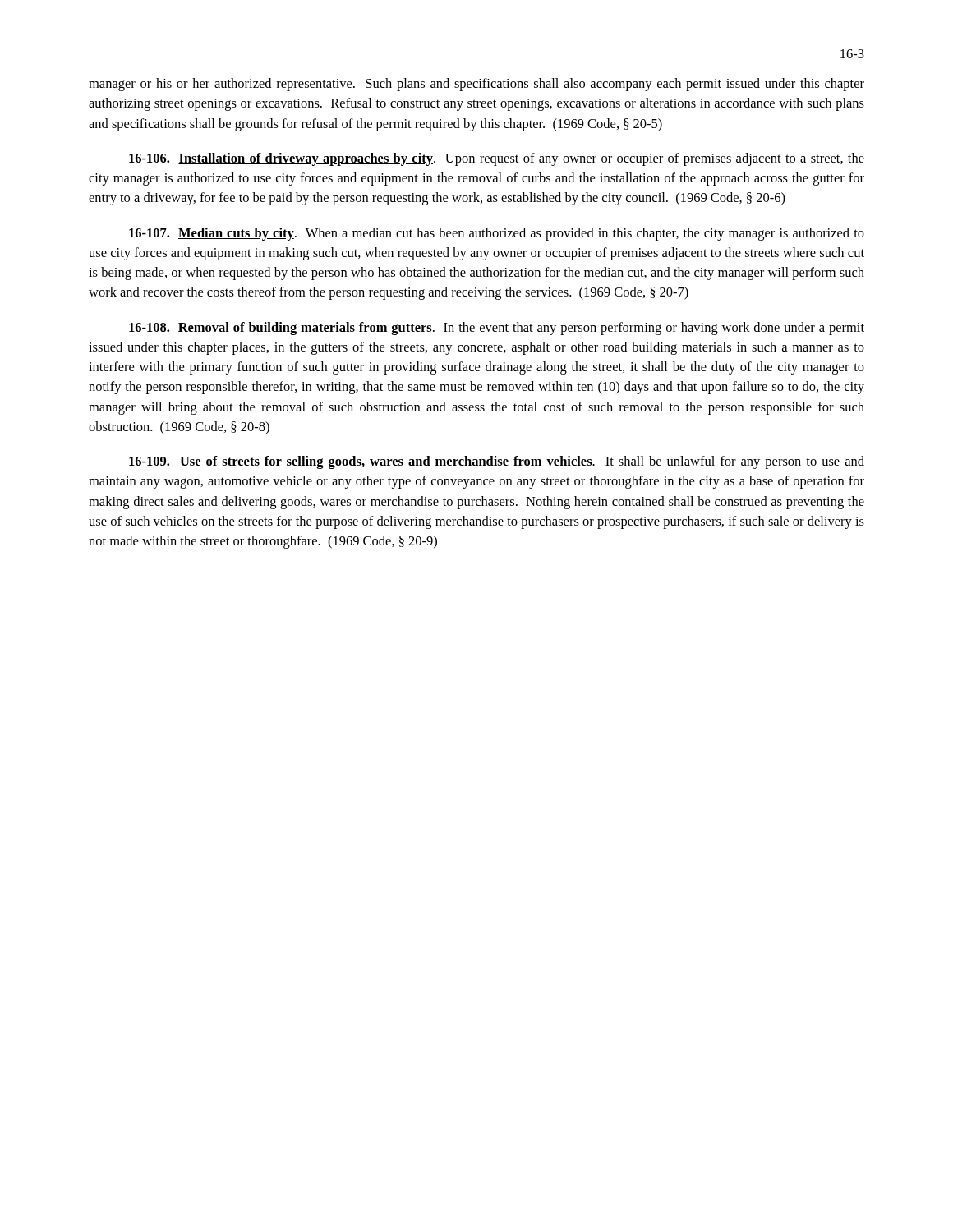Click on the passage starting "16-107. Median cuts by city."

click(x=476, y=262)
